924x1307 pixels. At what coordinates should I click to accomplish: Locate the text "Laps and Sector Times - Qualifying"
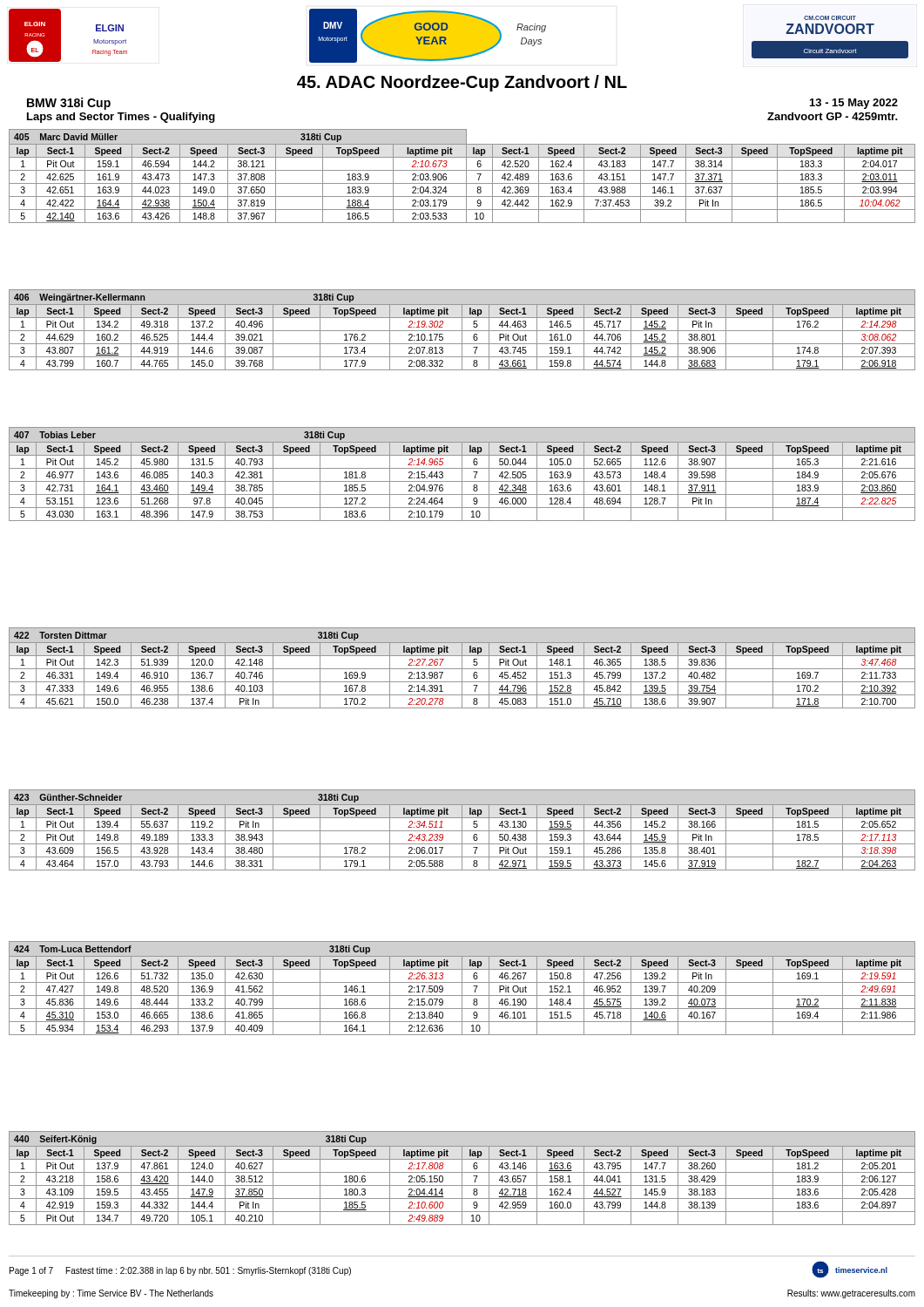pyautogui.click(x=121, y=116)
